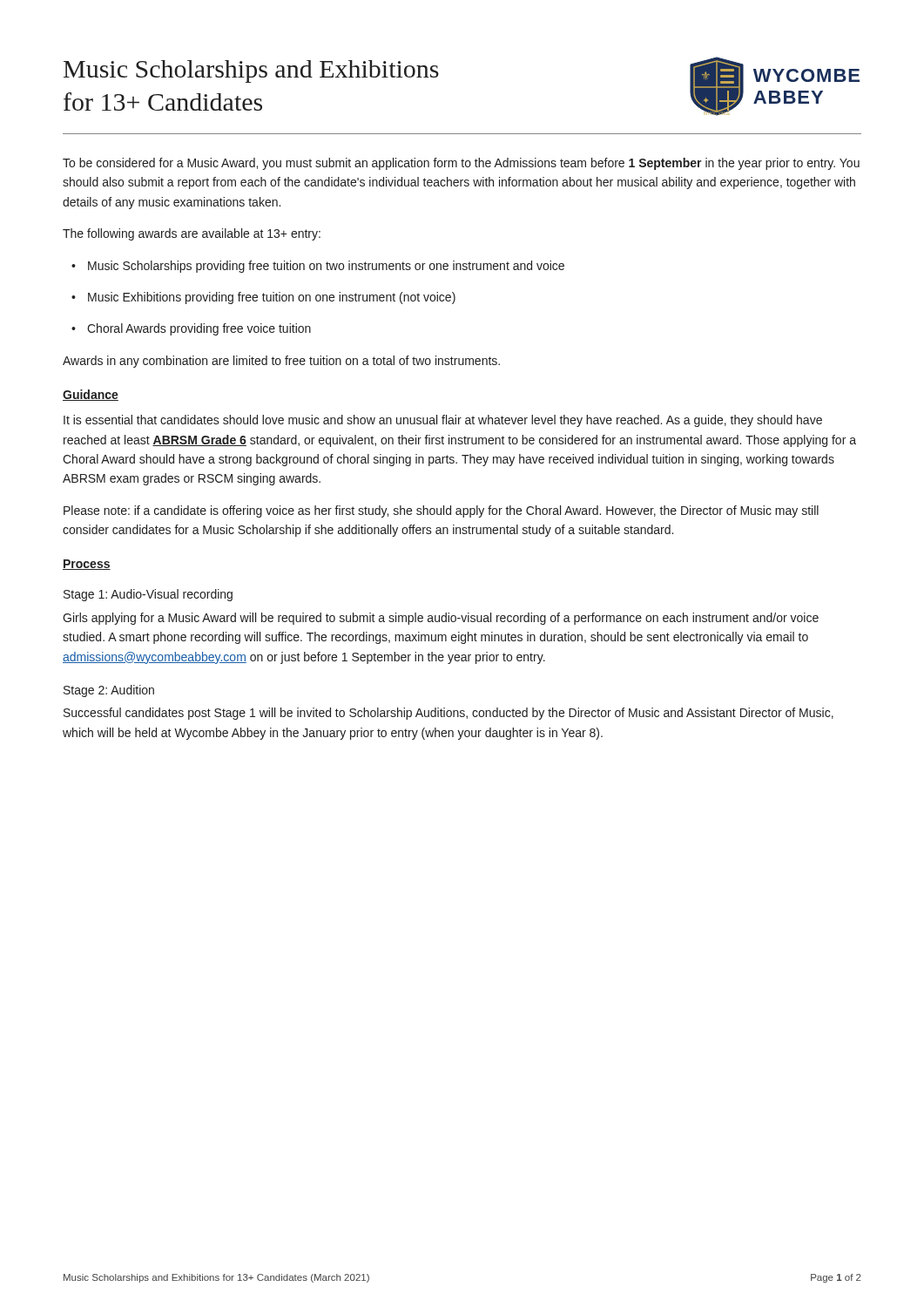Find the list item that says "Choral Awards providing free"

[x=191, y=329]
